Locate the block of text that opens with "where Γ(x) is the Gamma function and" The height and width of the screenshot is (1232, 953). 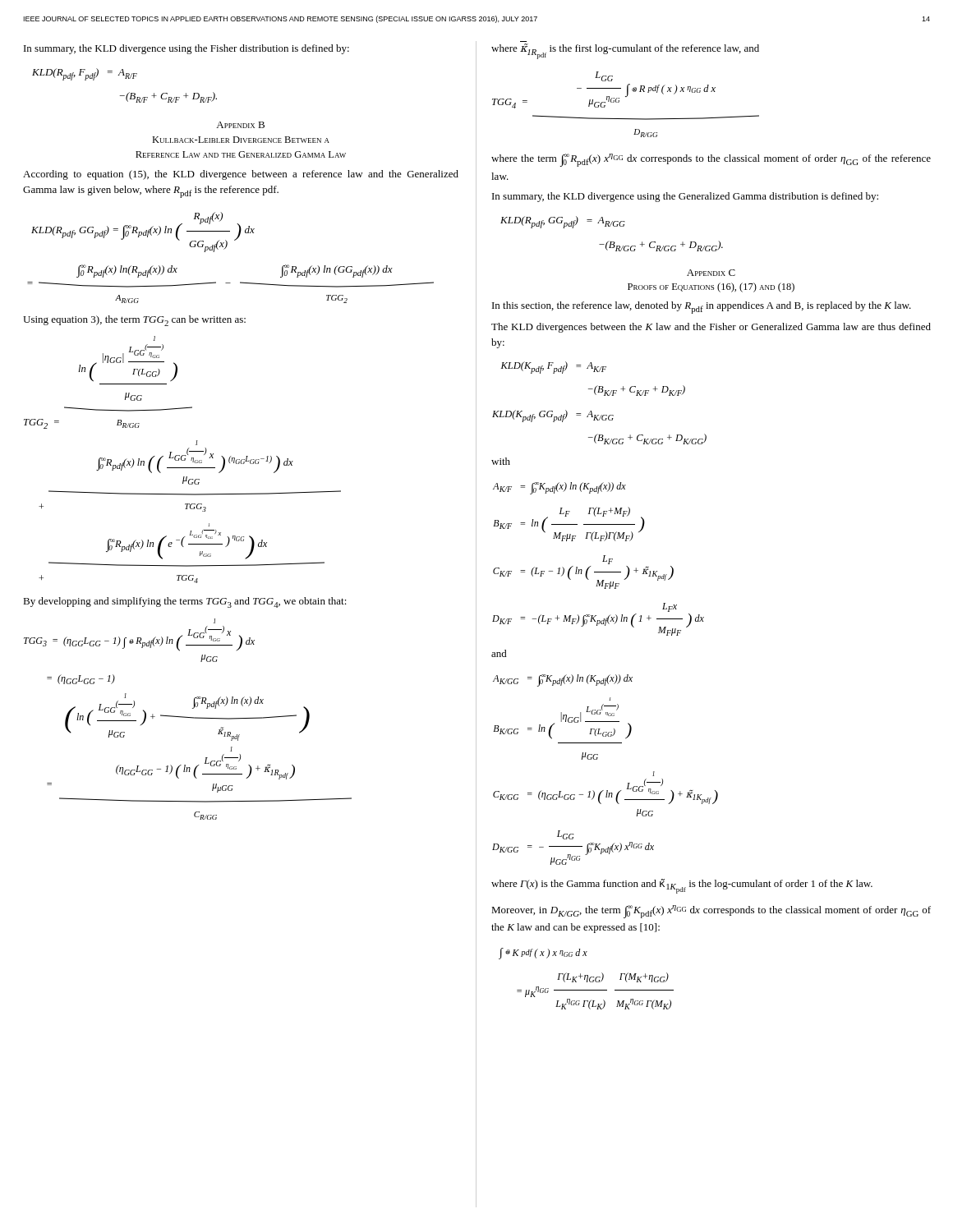tap(711, 886)
